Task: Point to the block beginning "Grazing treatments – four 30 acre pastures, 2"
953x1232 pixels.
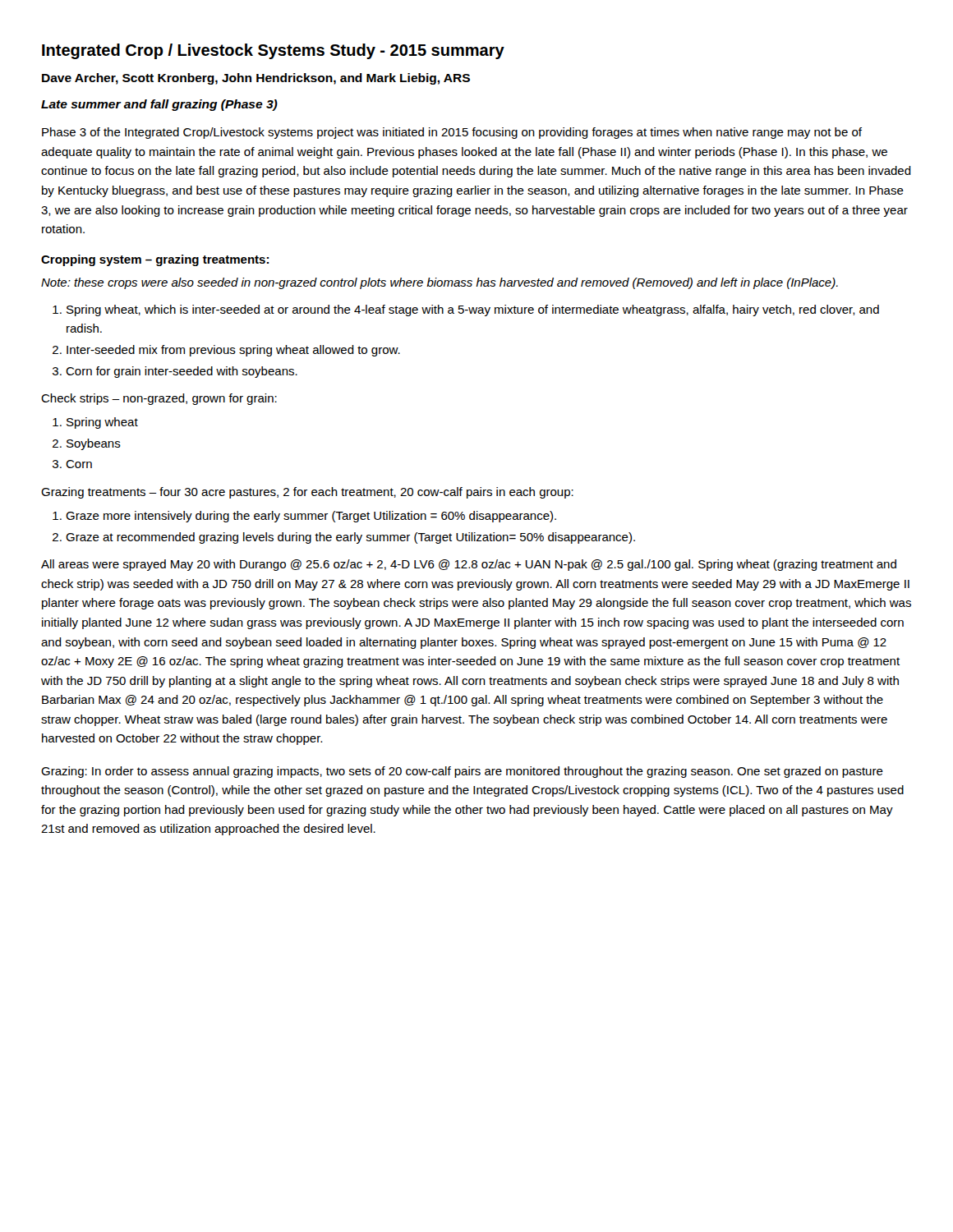Action: (x=308, y=492)
